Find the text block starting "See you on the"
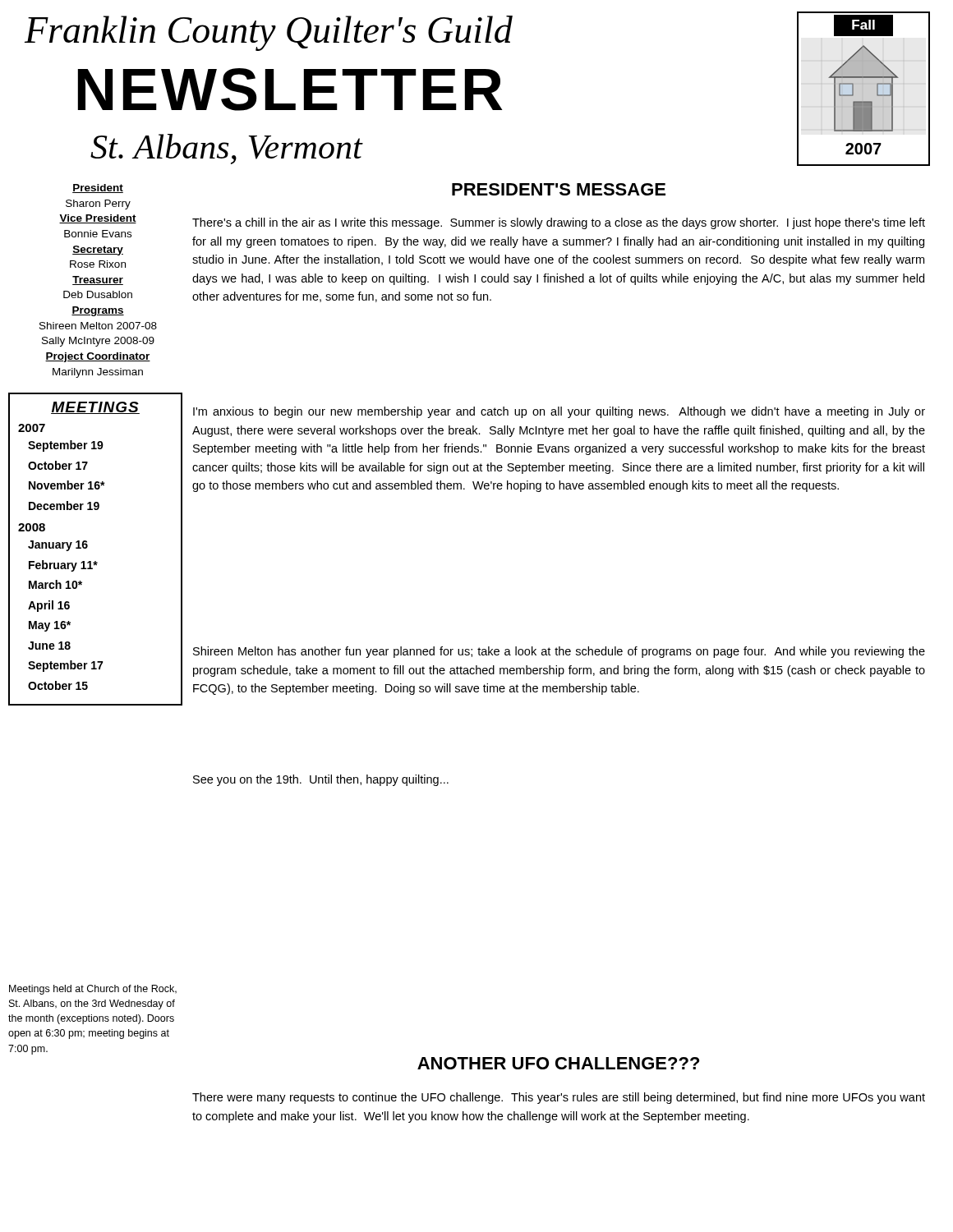The width and height of the screenshot is (953, 1232). [x=321, y=779]
